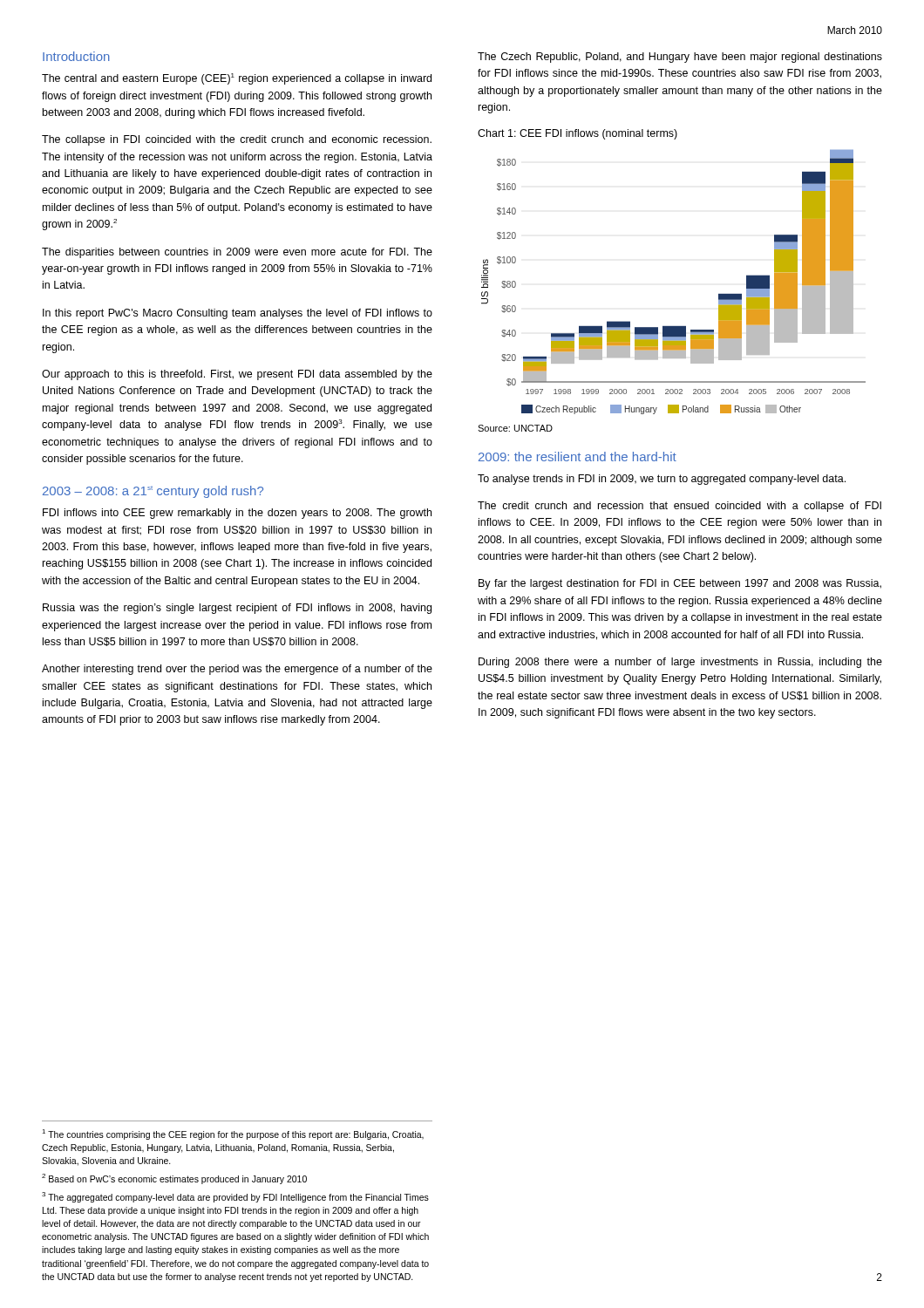Find the text block starting "Another interesting trend over"
The height and width of the screenshot is (1308, 924).
pyautogui.click(x=237, y=694)
